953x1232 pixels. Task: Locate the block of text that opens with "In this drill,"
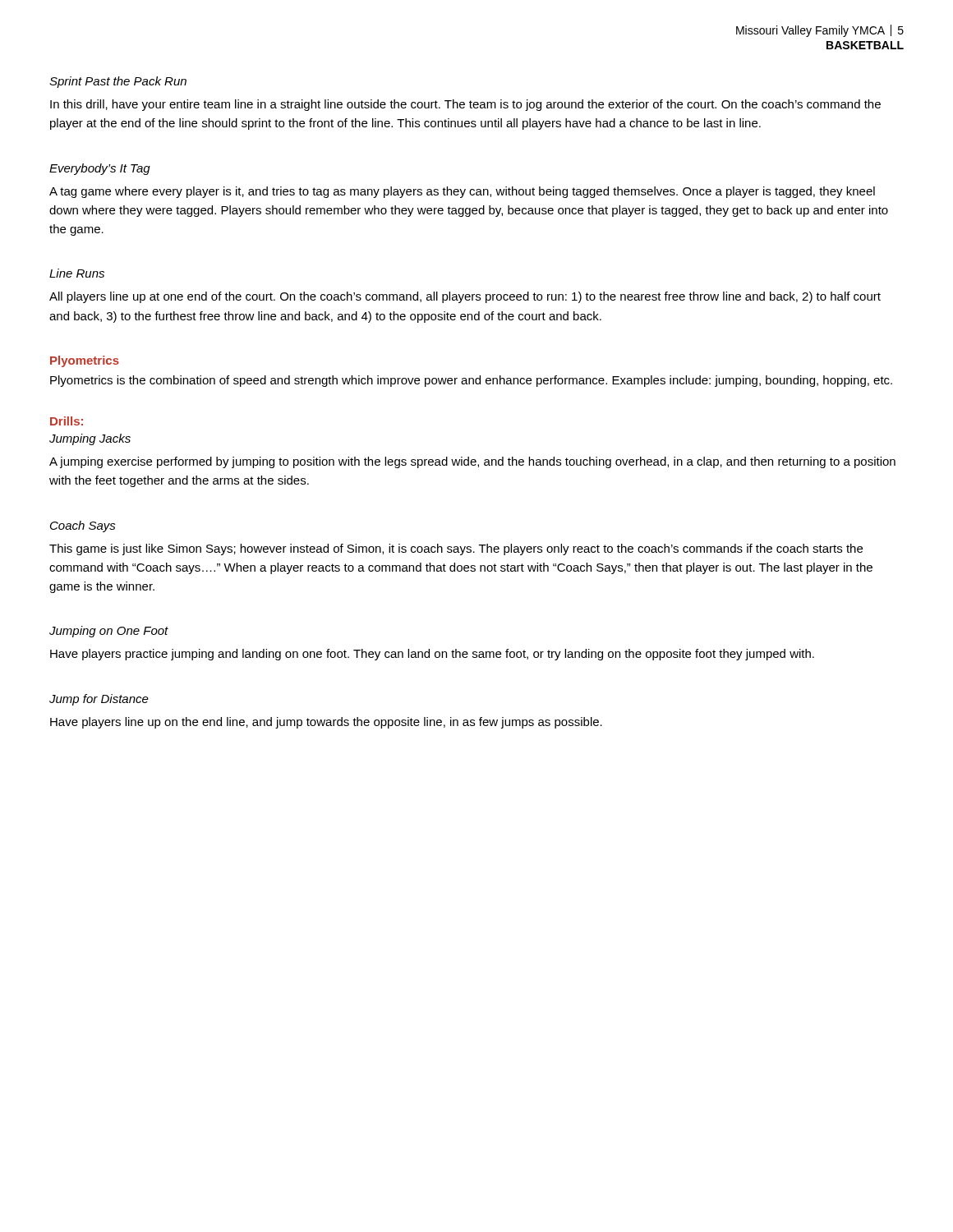(465, 113)
